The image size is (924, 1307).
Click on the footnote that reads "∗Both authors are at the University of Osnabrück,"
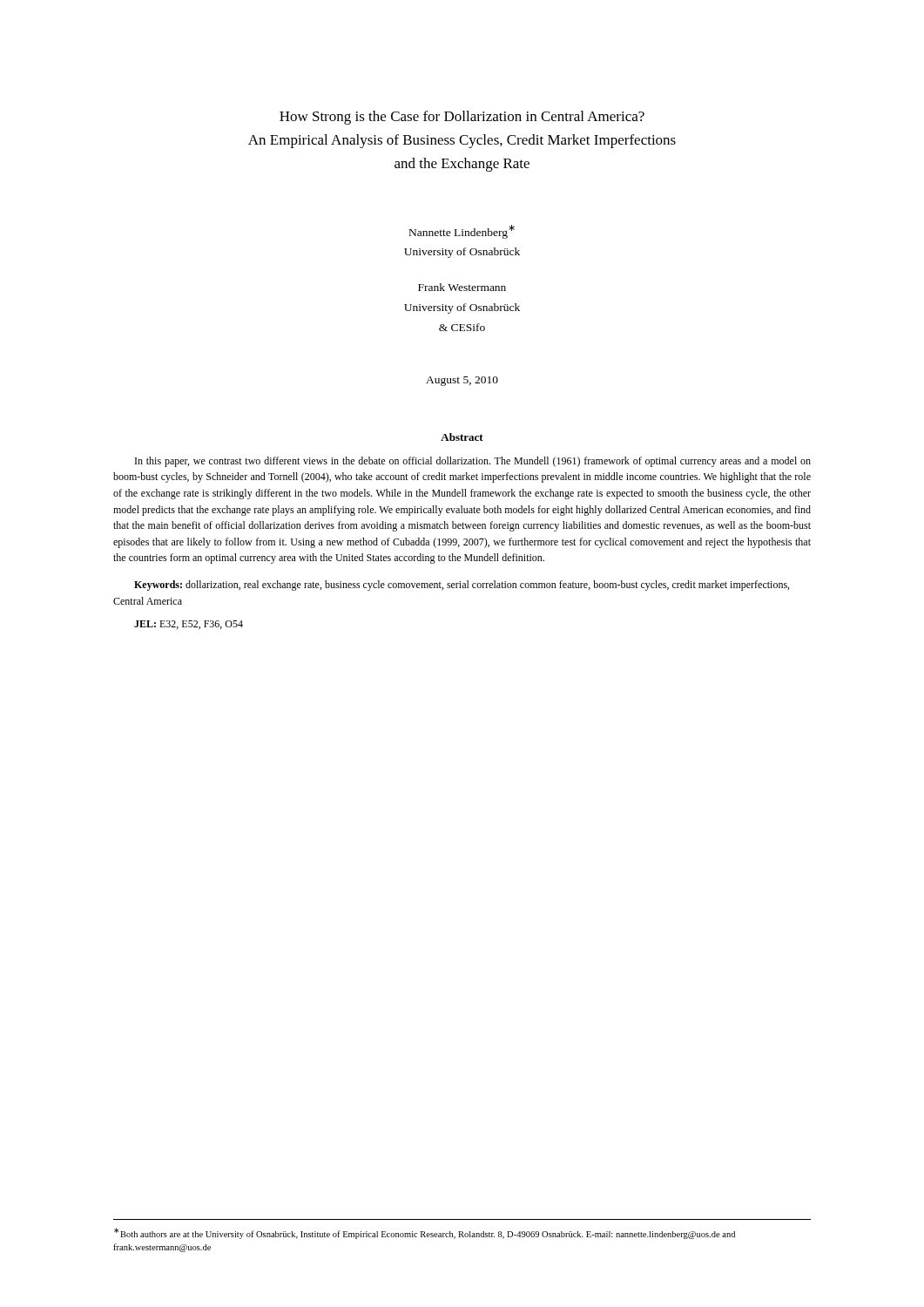coord(424,1239)
